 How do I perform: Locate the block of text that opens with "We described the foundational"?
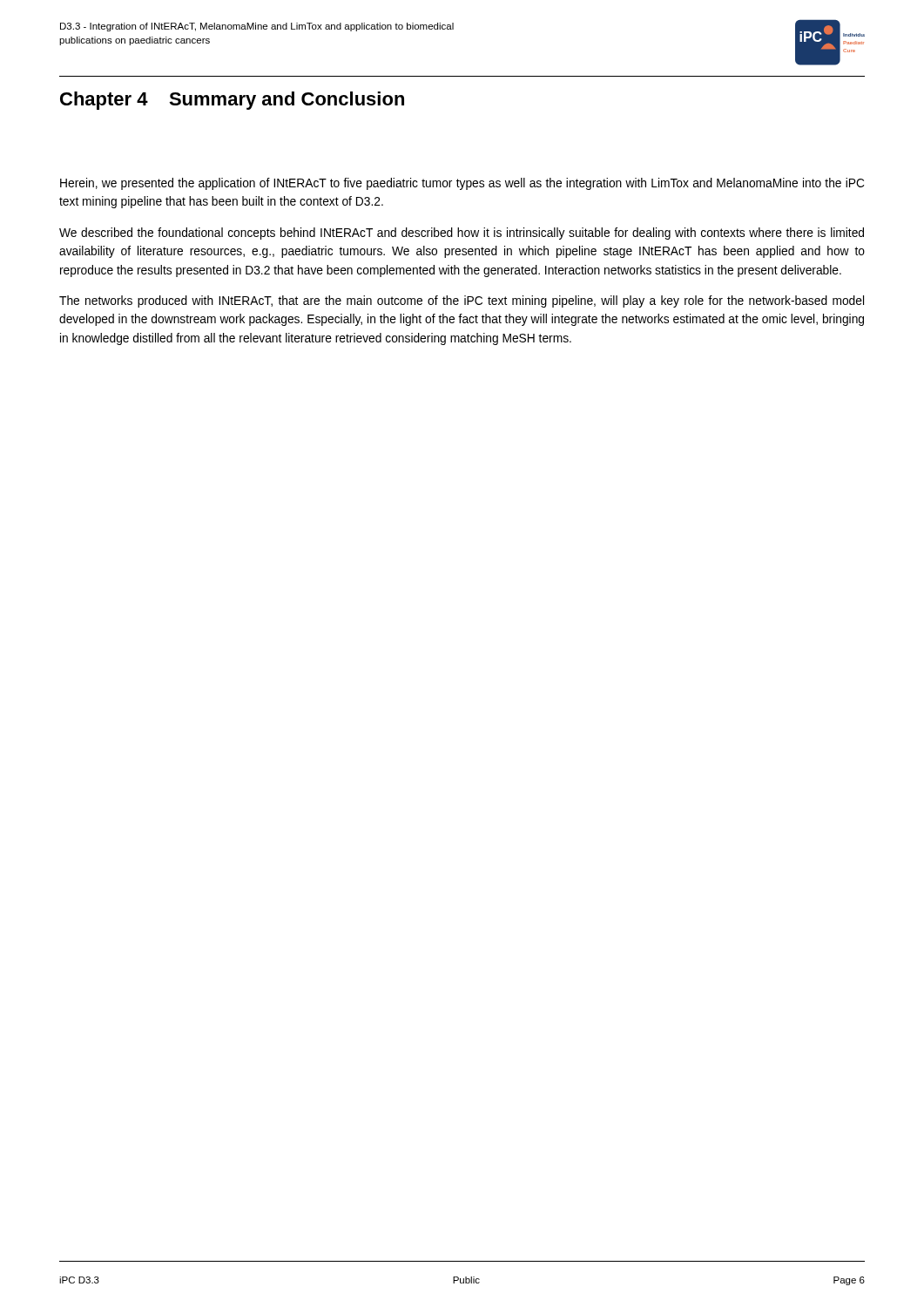(x=462, y=252)
